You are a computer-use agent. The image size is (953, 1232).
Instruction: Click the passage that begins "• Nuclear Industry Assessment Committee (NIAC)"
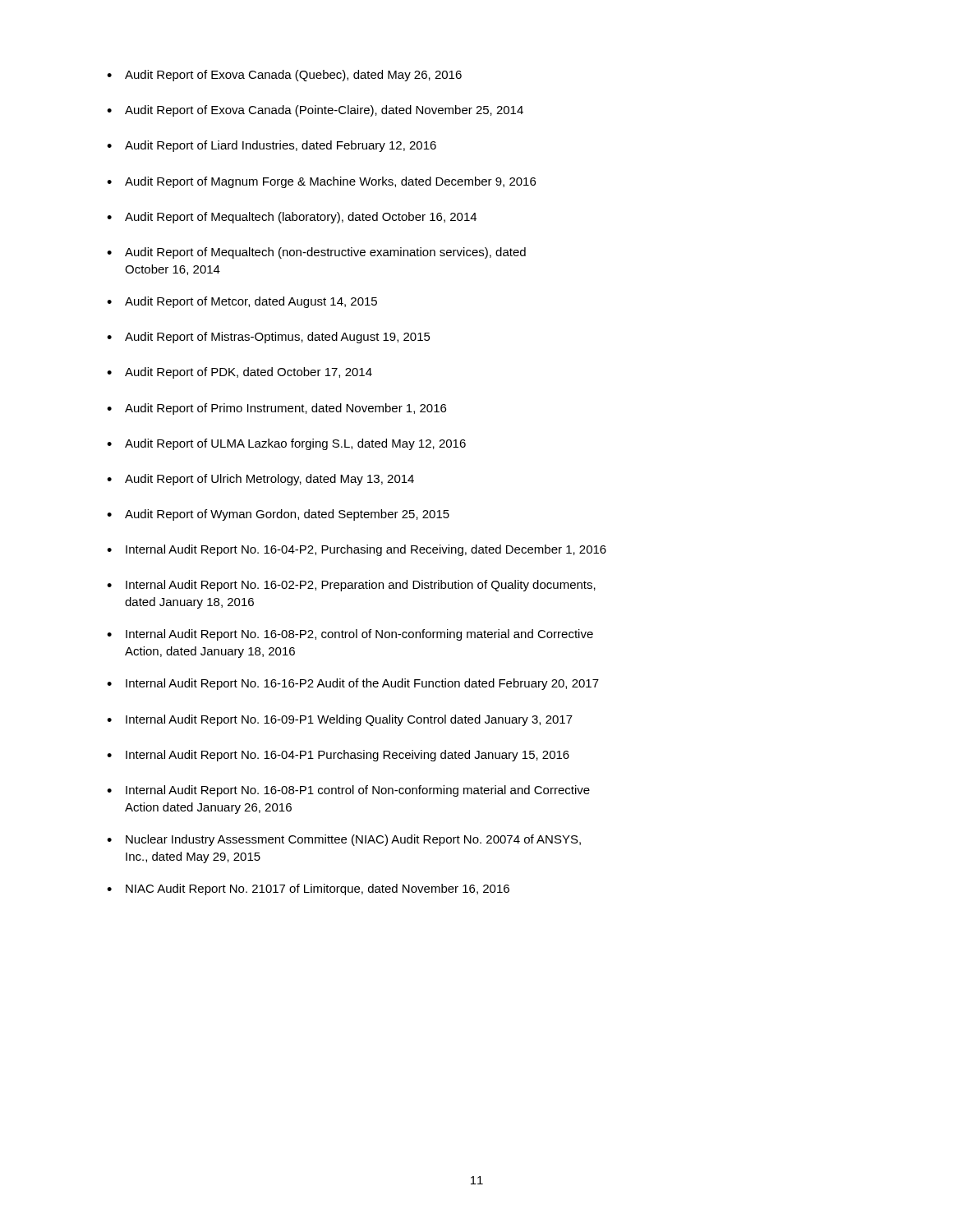point(344,848)
